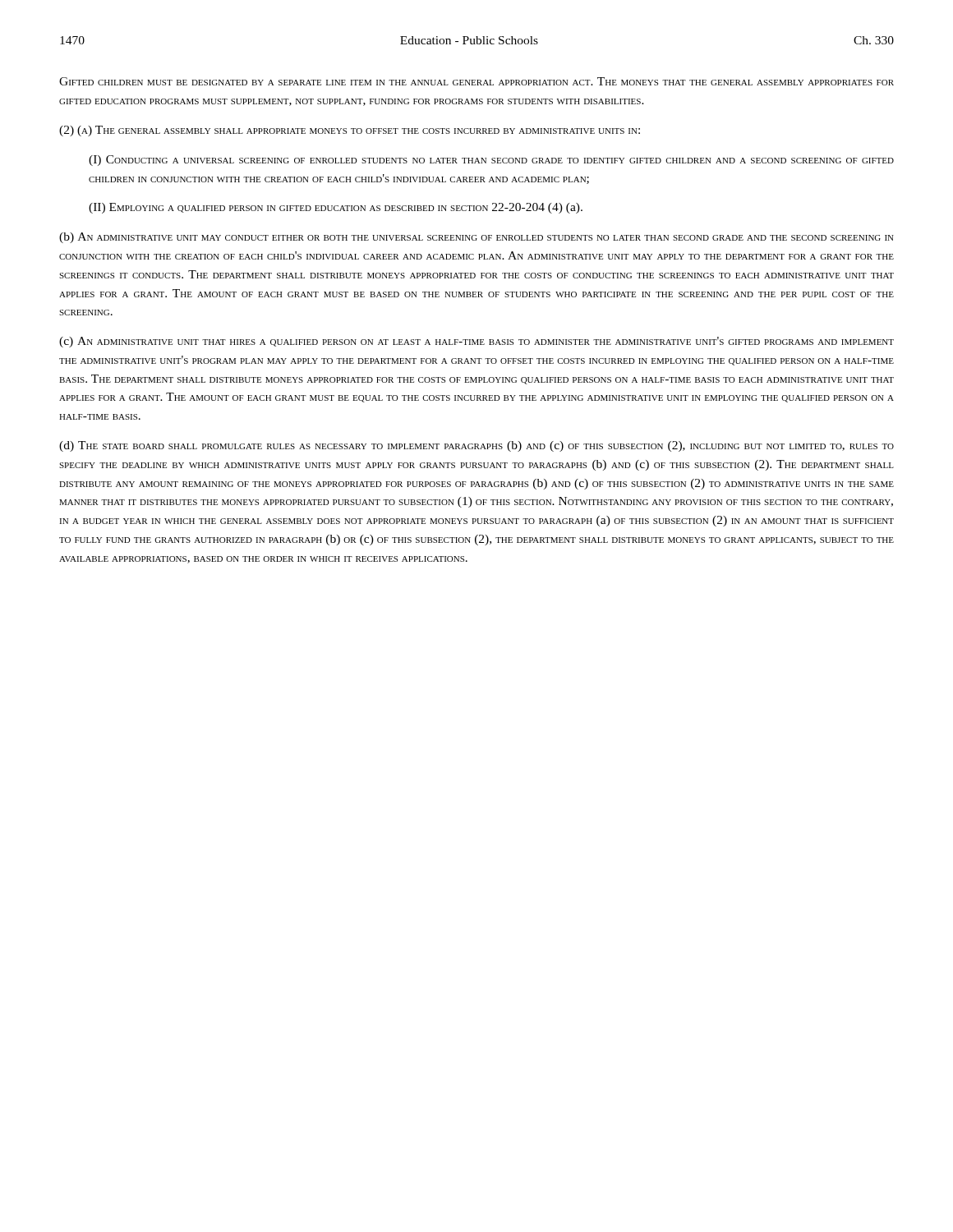Locate the element starting "(b) An administrative"
Image resolution: width=953 pixels, height=1232 pixels.
click(476, 274)
